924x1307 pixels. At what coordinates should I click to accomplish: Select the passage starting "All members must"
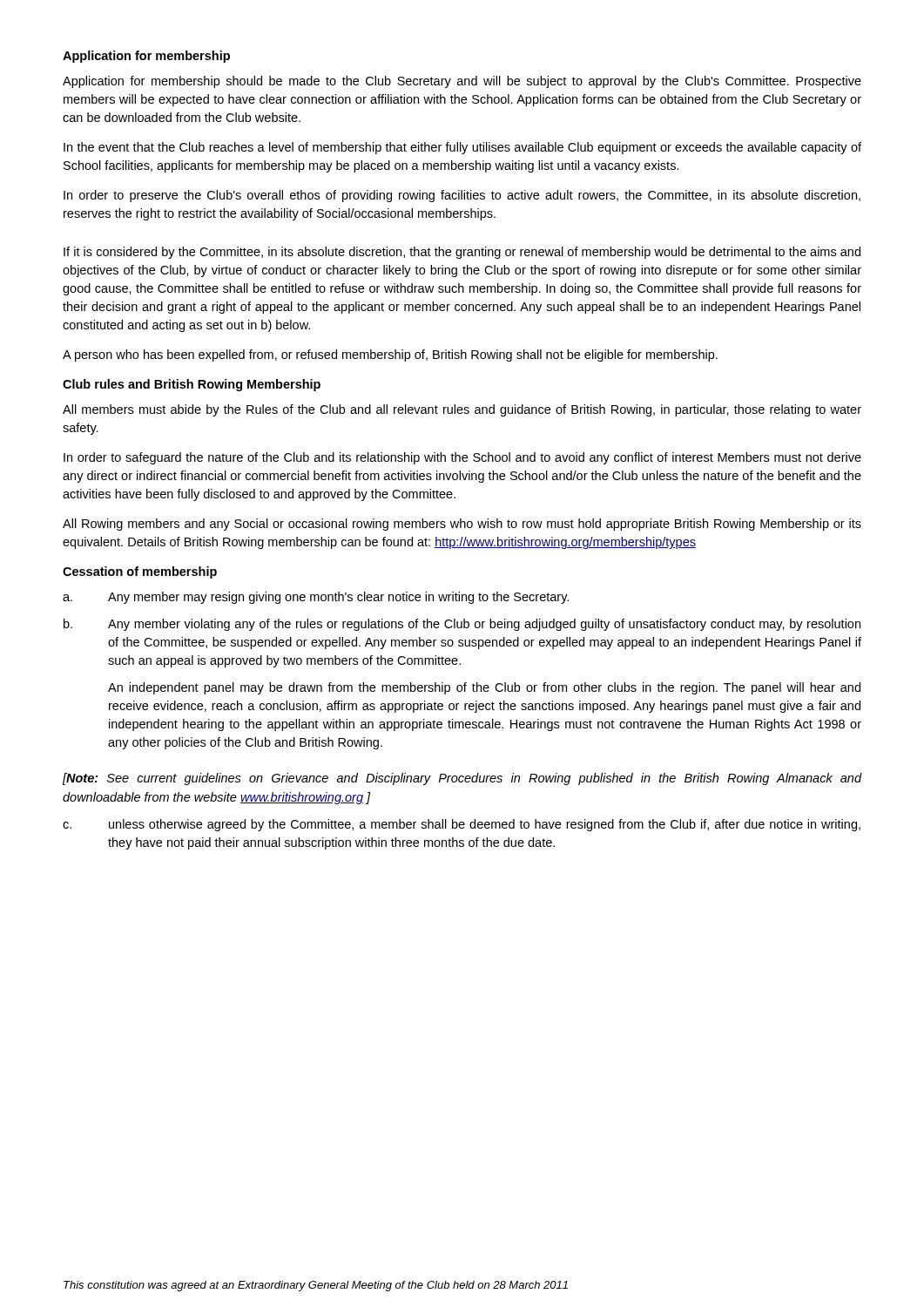pyautogui.click(x=462, y=419)
